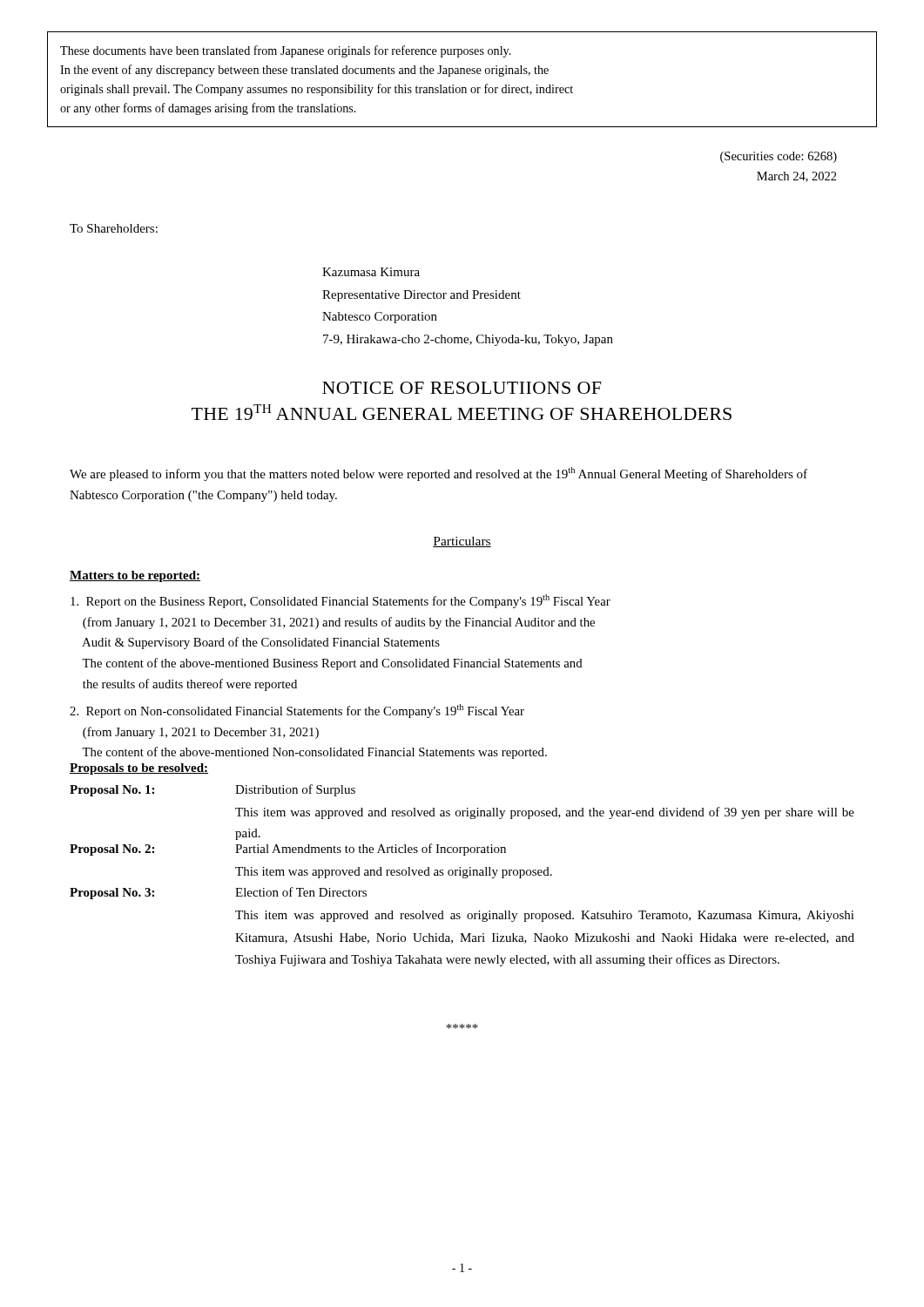Find the passage starting "Kazumasa Kimura Representative"
The image size is (924, 1307).
pyautogui.click(x=468, y=305)
